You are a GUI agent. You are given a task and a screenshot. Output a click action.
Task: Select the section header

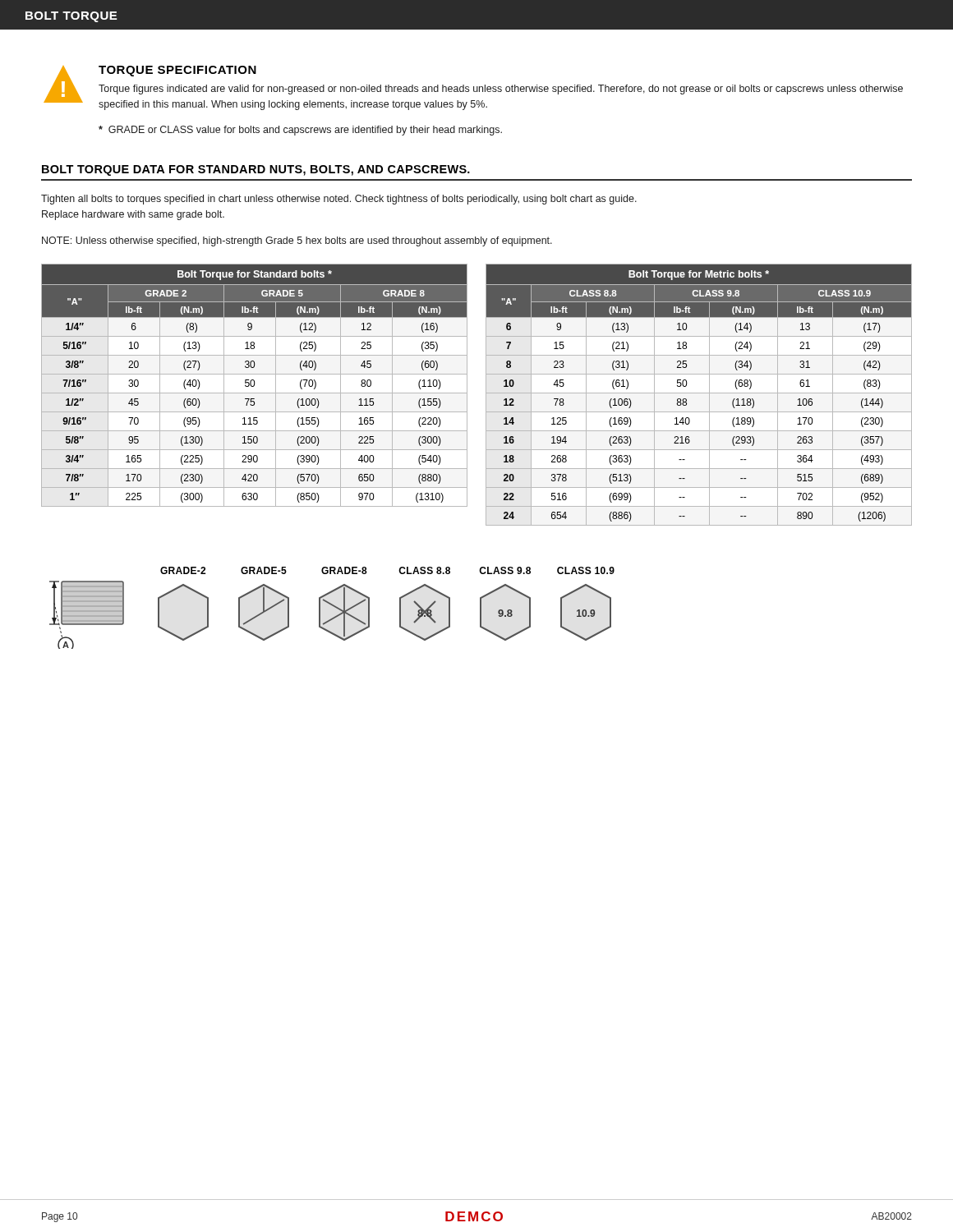click(x=256, y=169)
